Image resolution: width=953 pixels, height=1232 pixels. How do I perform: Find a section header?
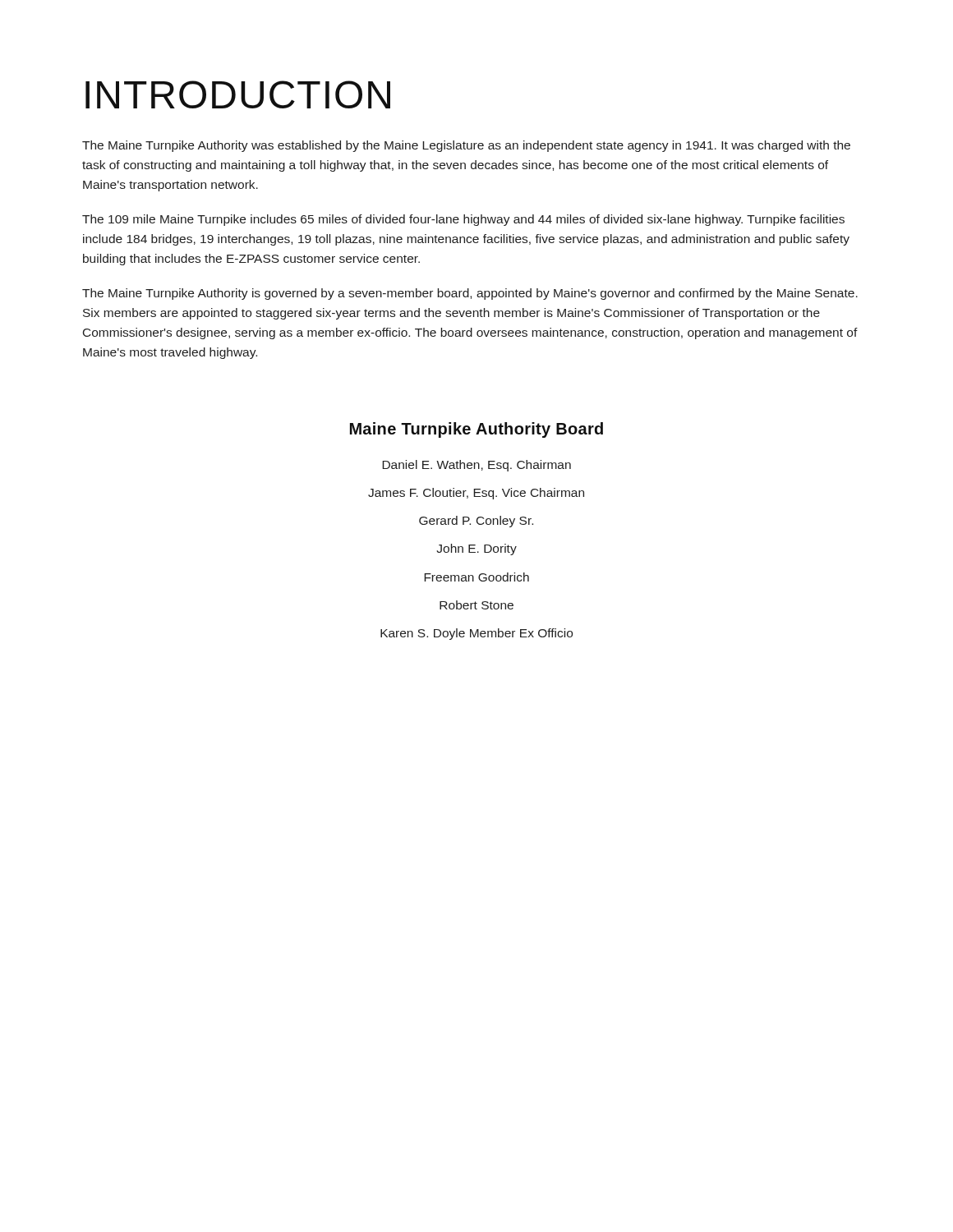point(476,429)
